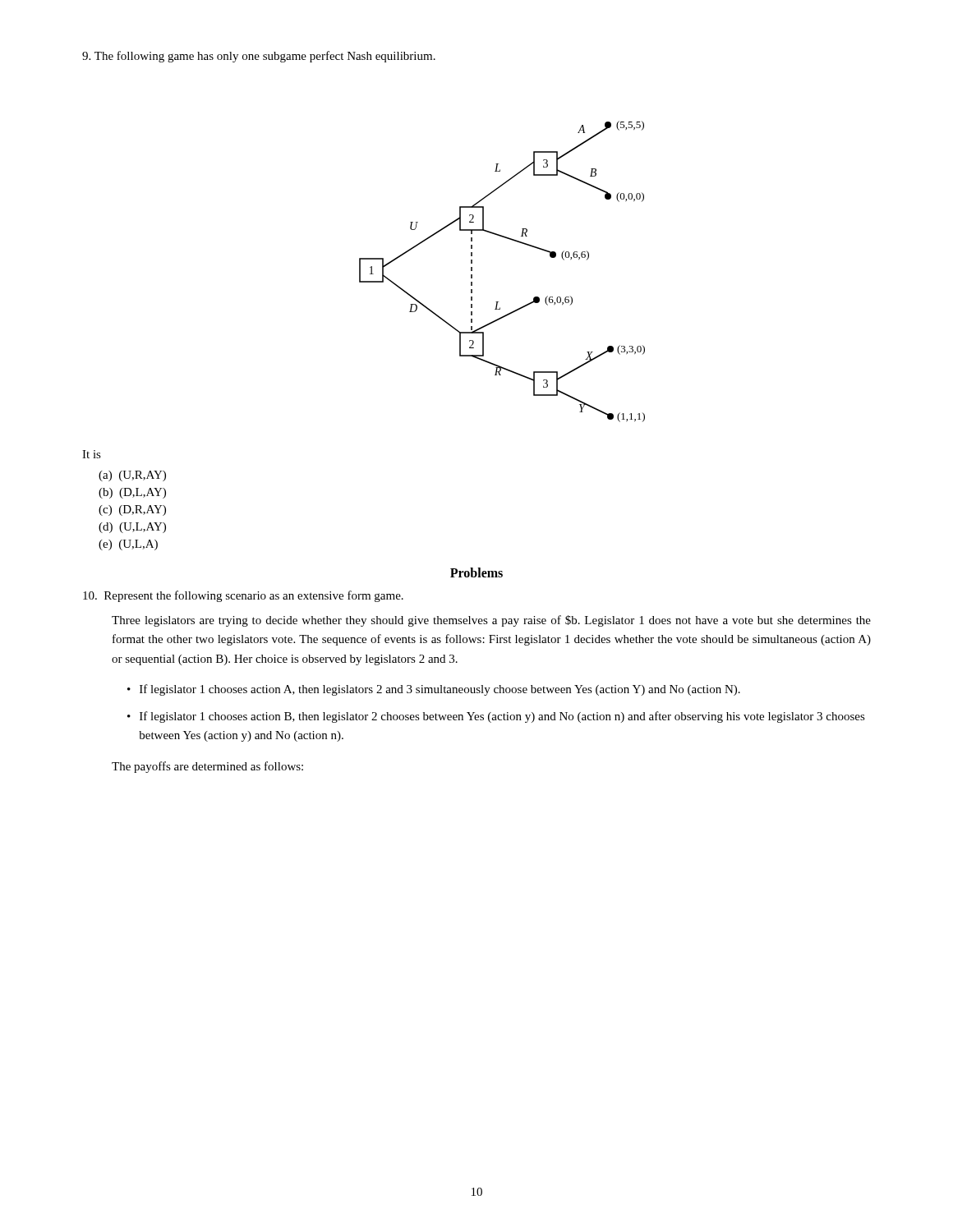This screenshot has width=953, height=1232.
Task: Click on the block starting "10. Represent the"
Action: pos(243,595)
